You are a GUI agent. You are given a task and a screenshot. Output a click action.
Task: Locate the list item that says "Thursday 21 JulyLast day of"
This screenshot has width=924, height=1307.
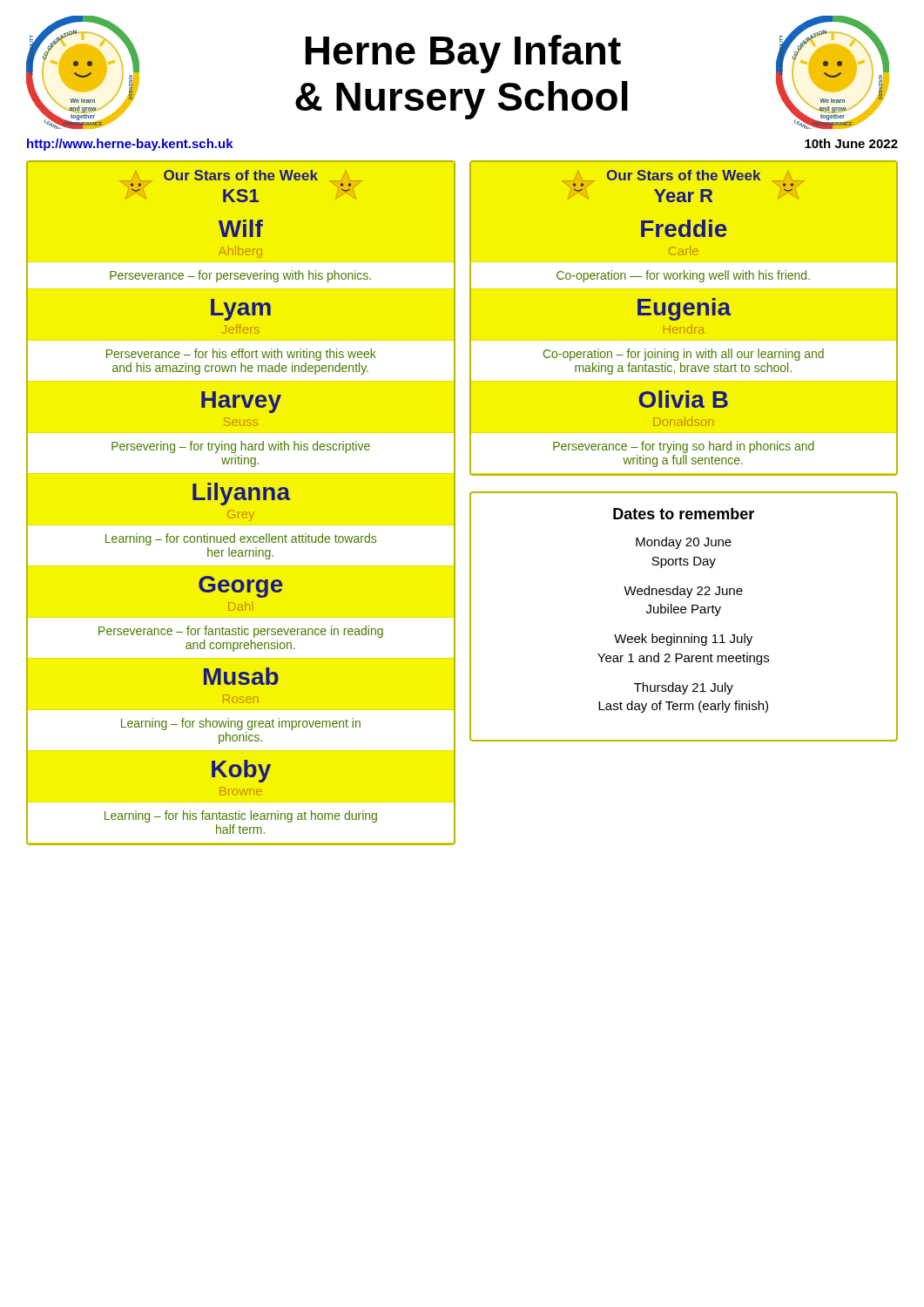(x=683, y=696)
